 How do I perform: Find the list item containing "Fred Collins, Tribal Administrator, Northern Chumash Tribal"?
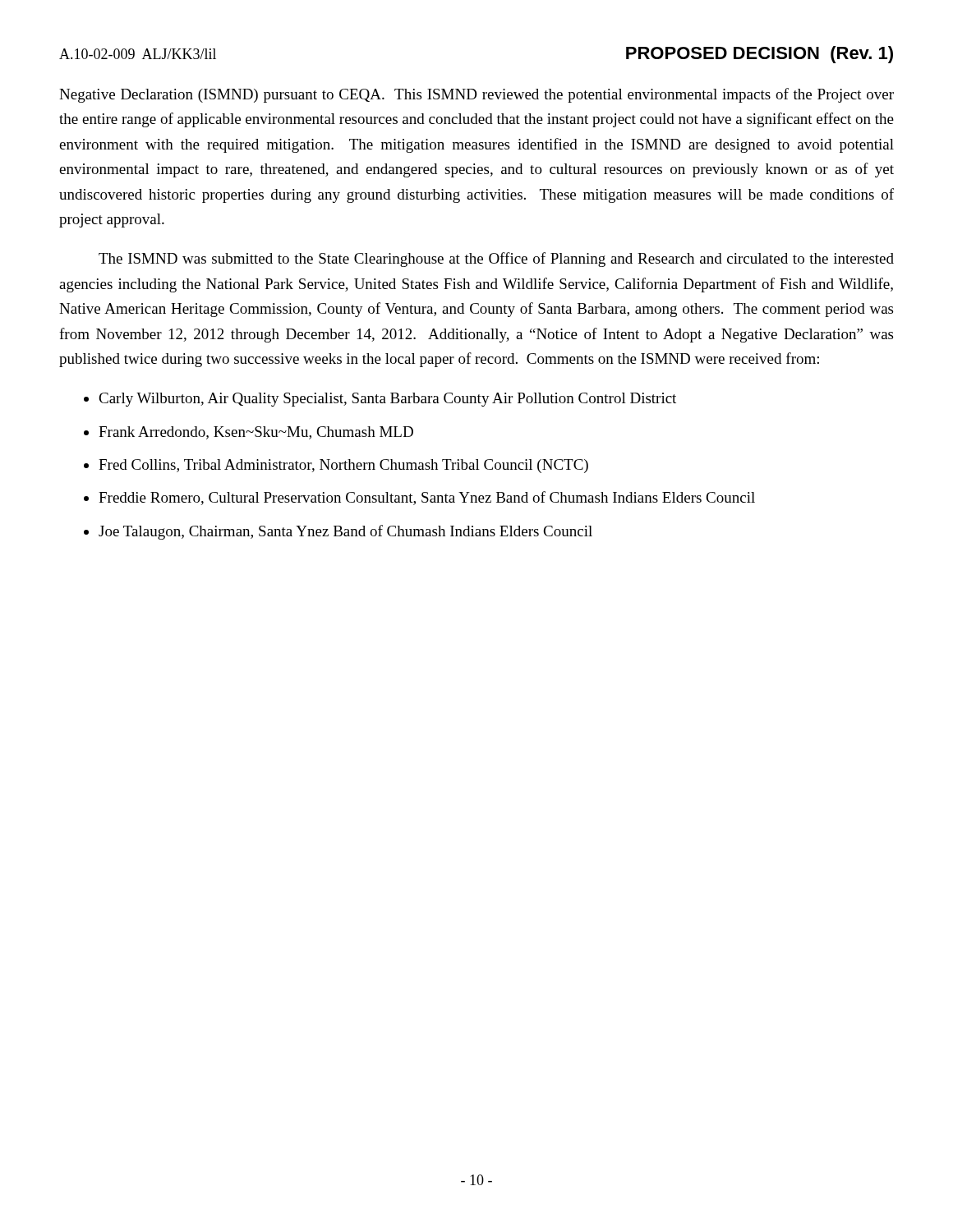(x=344, y=465)
